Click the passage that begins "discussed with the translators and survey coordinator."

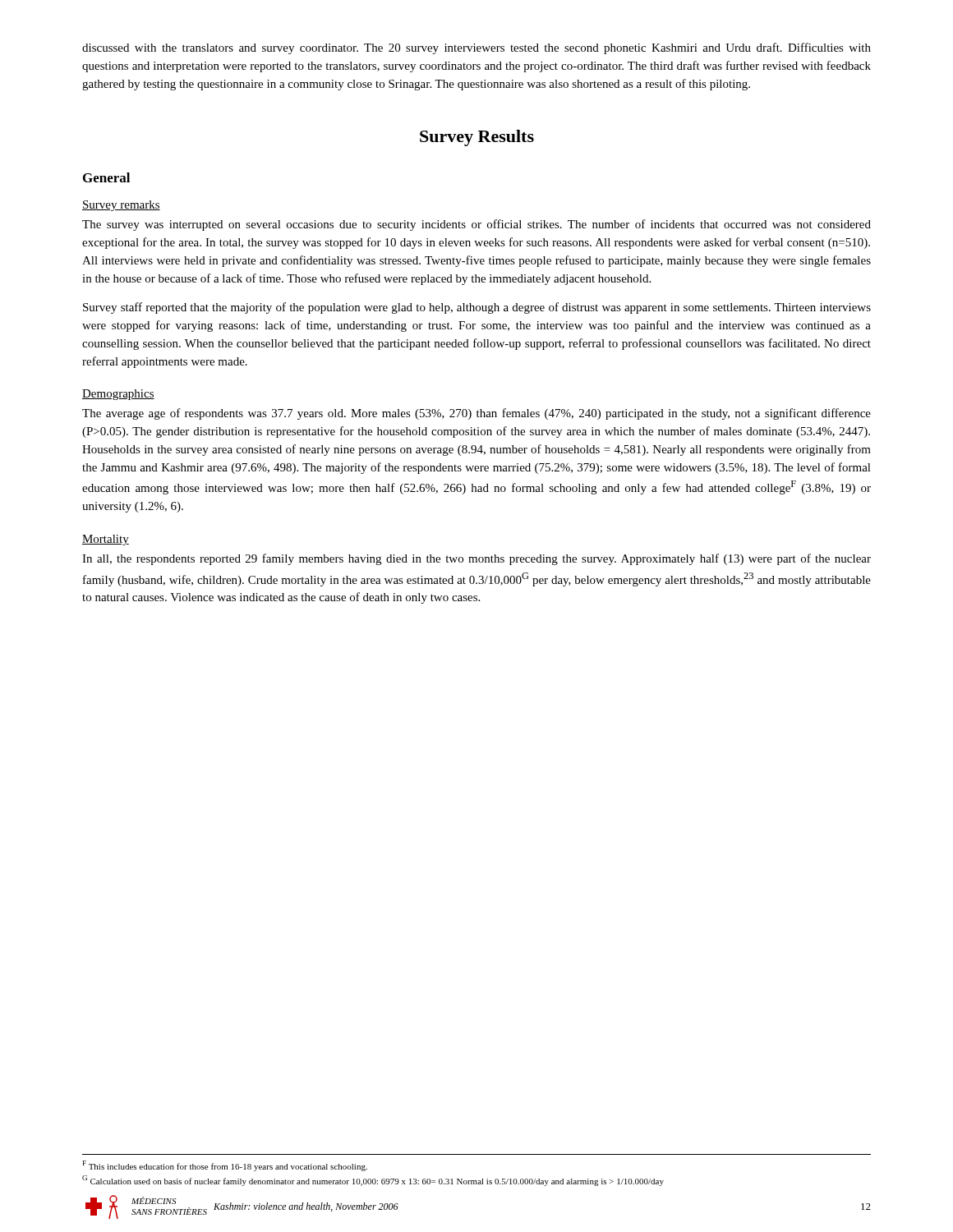point(476,66)
